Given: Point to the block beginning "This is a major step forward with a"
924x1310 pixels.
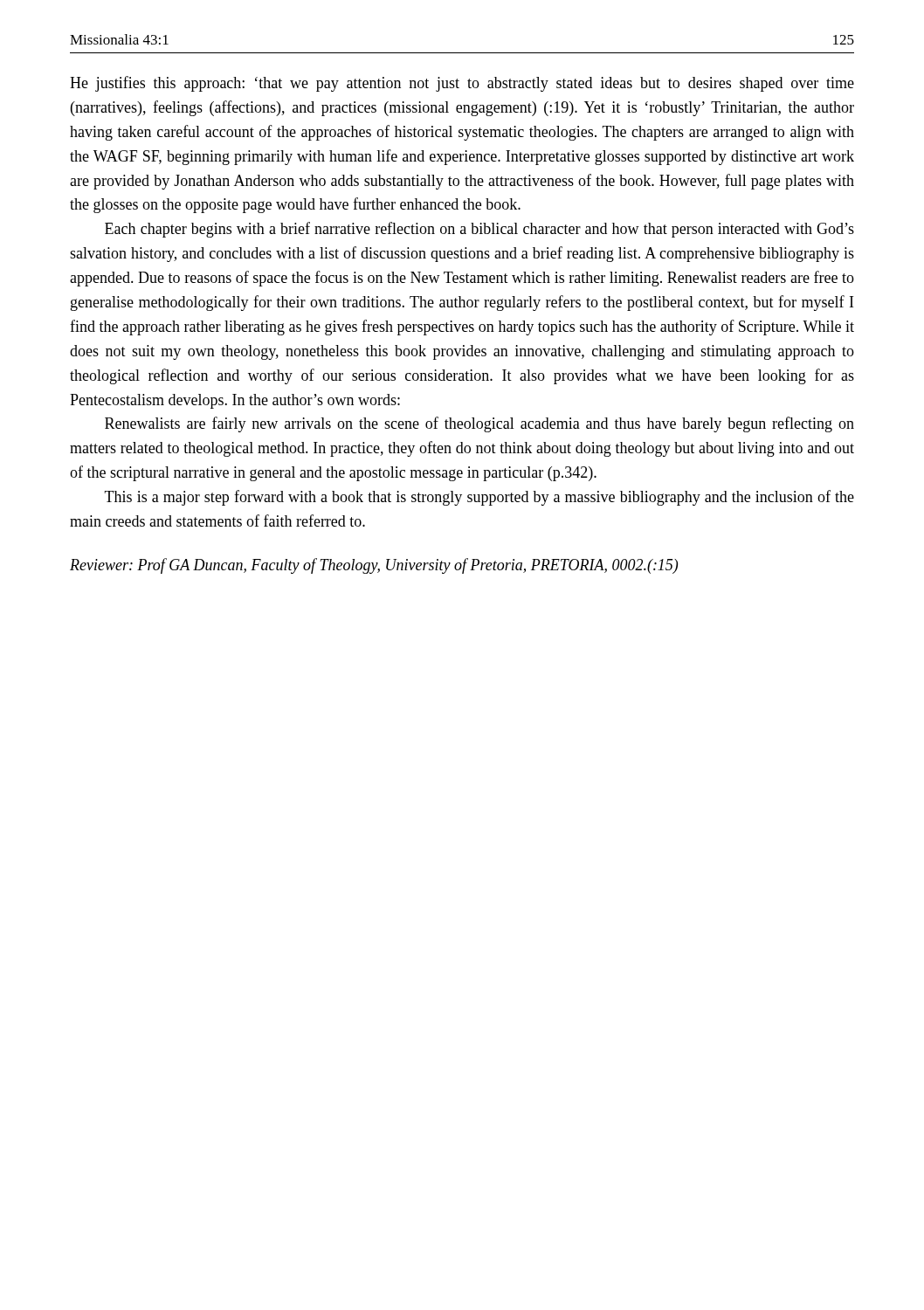Looking at the screenshot, I should point(462,510).
